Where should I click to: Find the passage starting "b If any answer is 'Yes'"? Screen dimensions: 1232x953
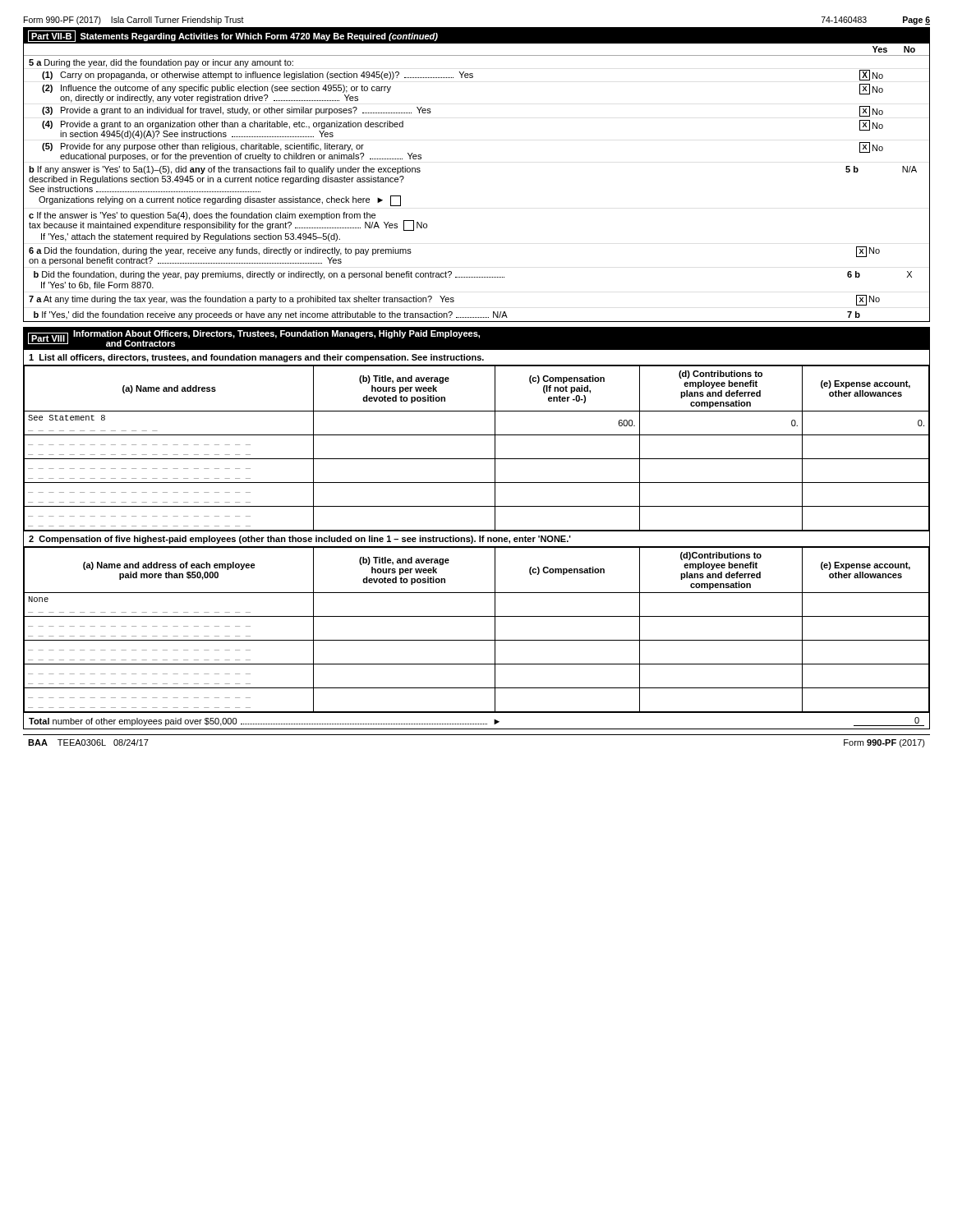(x=224, y=170)
